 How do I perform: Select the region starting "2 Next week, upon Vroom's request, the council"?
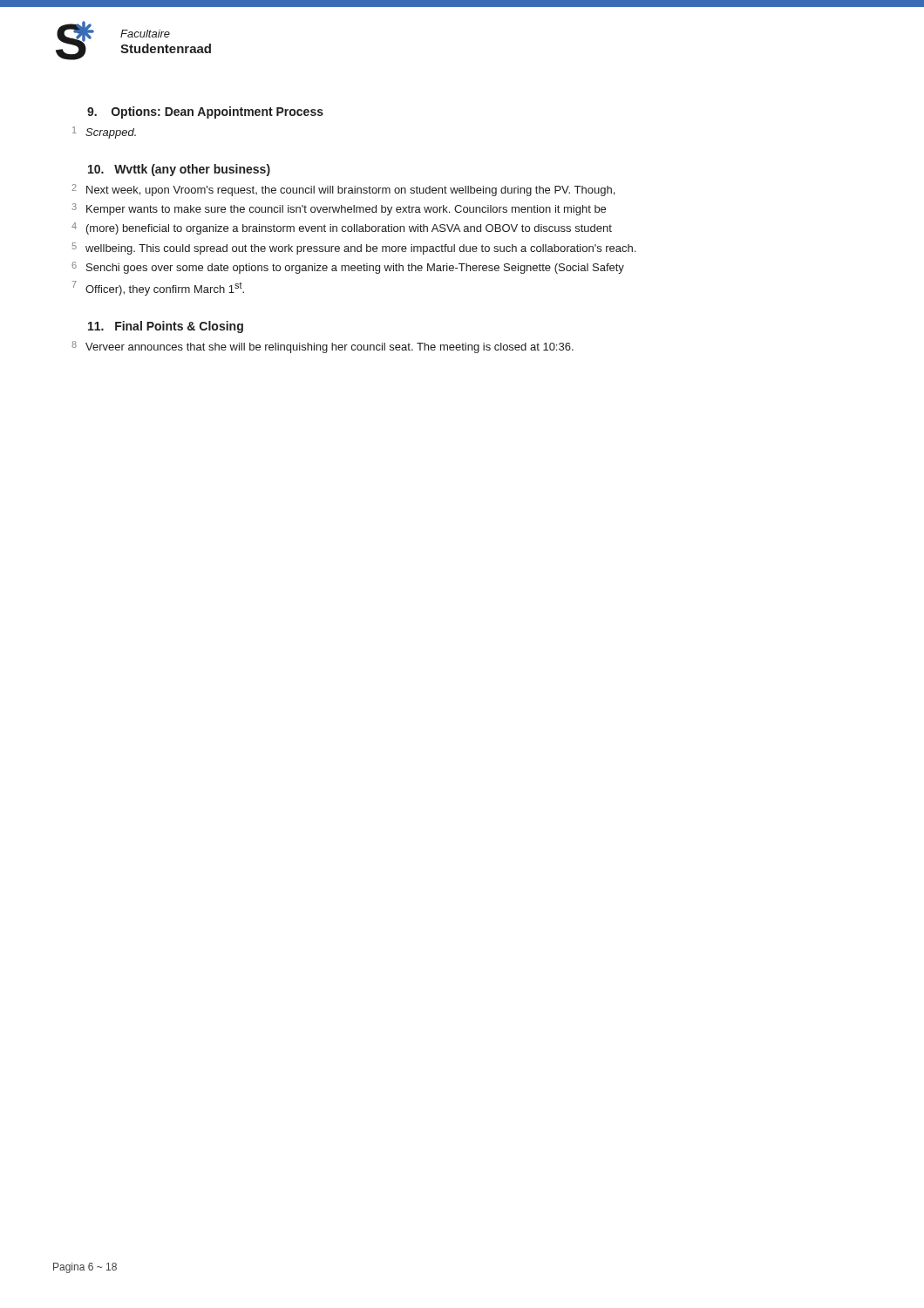pyautogui.click(x=462, y=240)
